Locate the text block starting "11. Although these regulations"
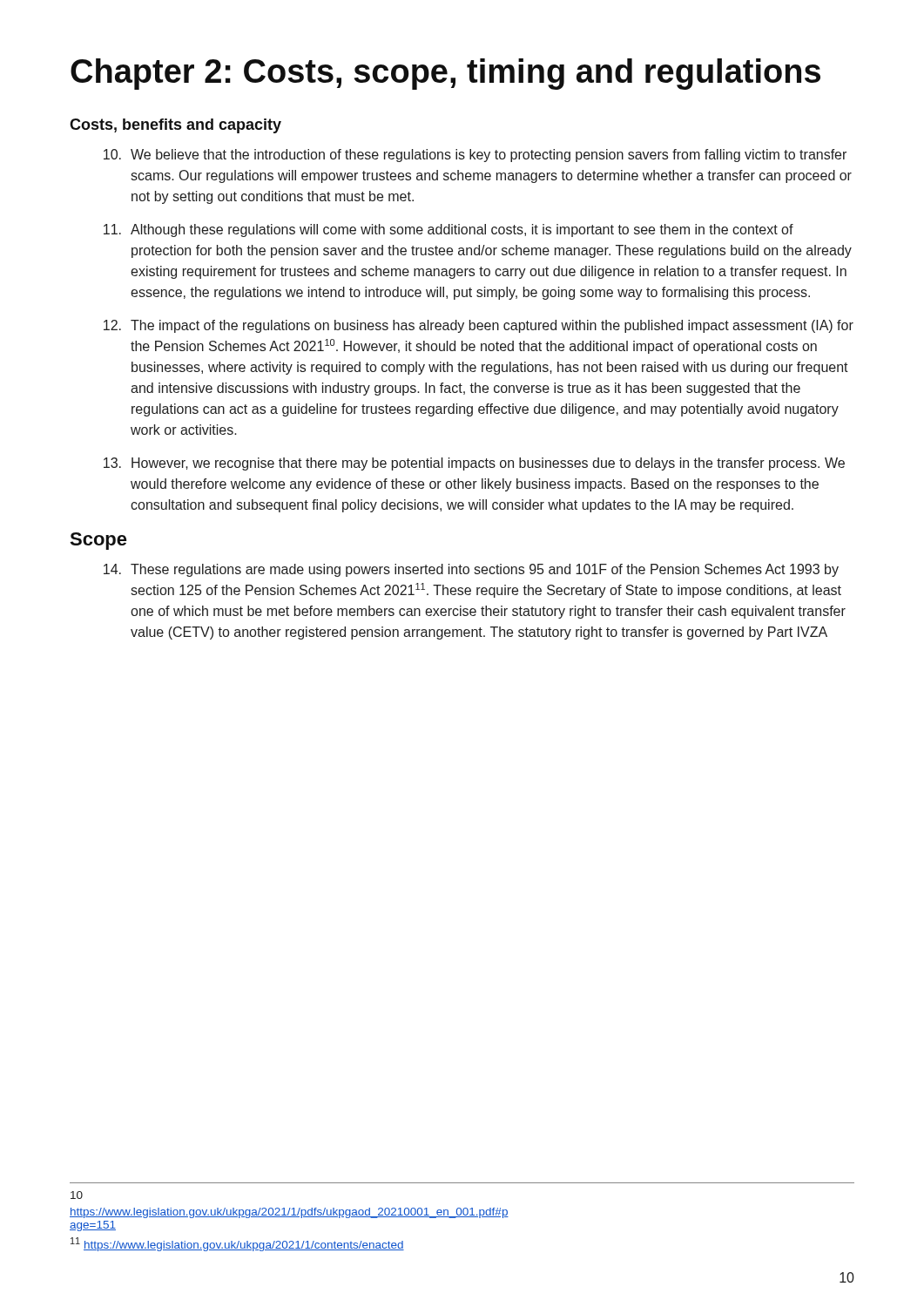Image resolution: width=924 pixels, height=1307 pixels. (462, 261)
